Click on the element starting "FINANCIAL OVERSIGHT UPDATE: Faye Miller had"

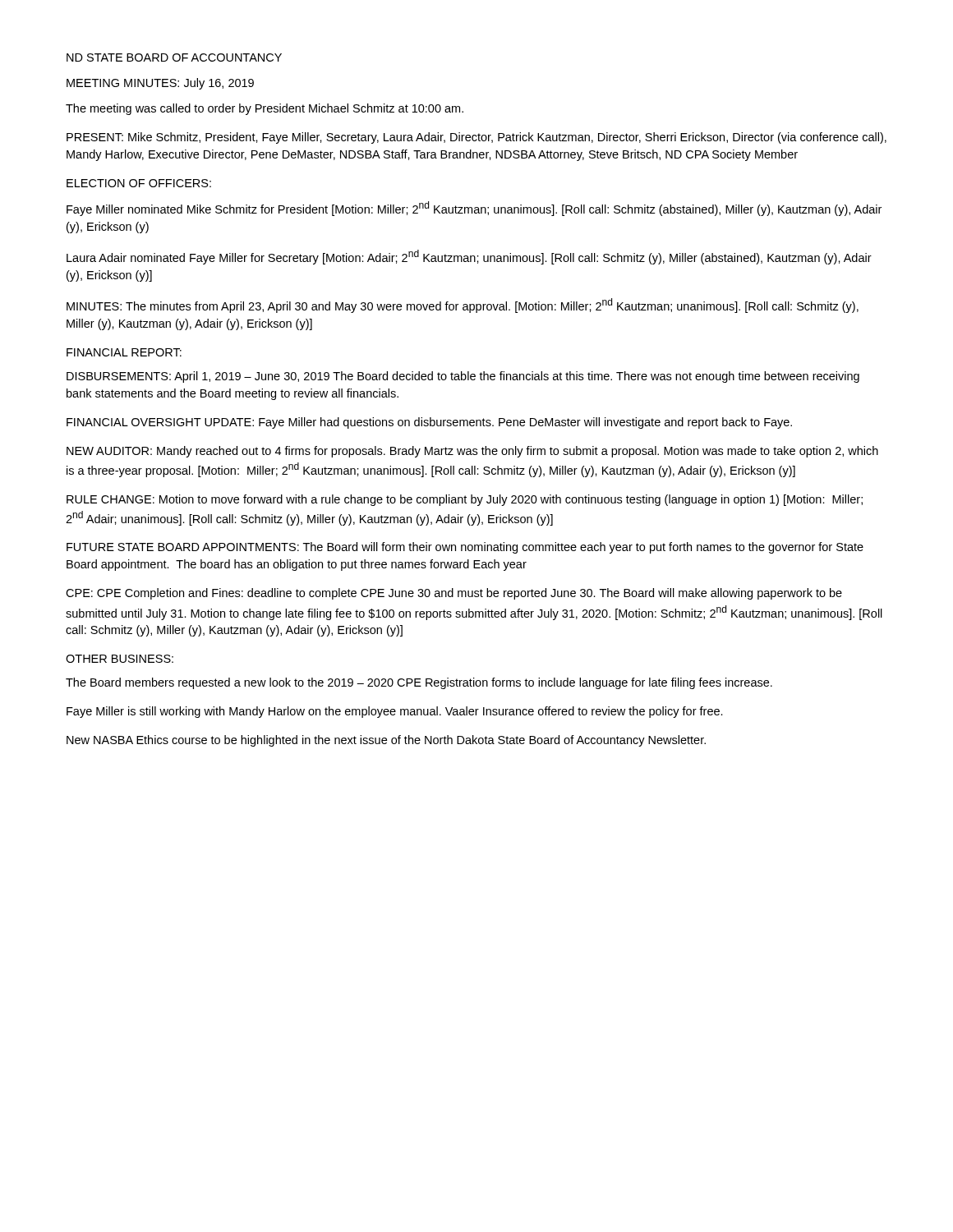tap(429, 422)
